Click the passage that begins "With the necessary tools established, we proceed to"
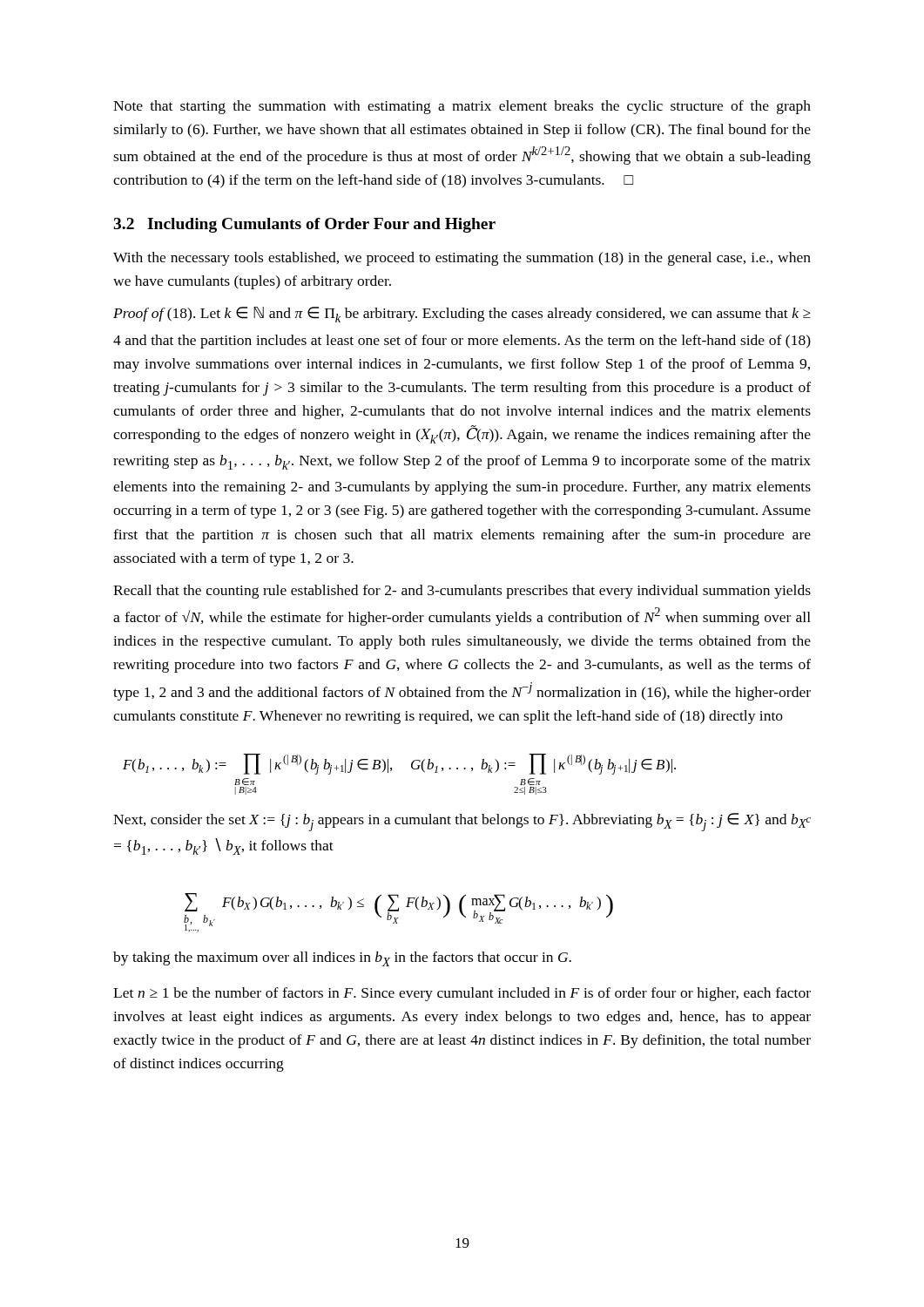924x1307 pixels. (x=462, y=269)
